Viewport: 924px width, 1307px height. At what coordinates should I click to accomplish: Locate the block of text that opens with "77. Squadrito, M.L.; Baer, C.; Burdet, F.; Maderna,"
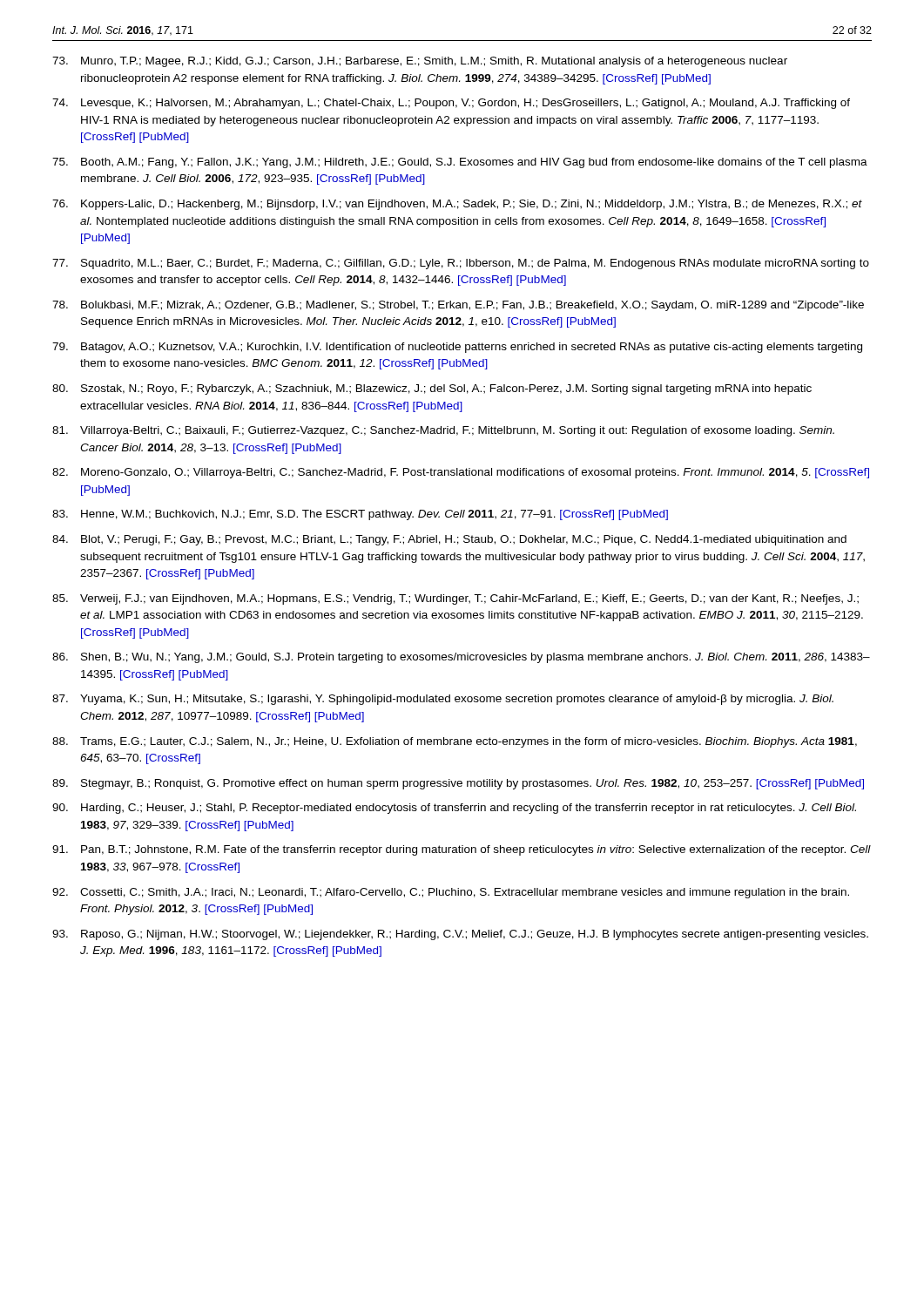[x=462, y=271]
